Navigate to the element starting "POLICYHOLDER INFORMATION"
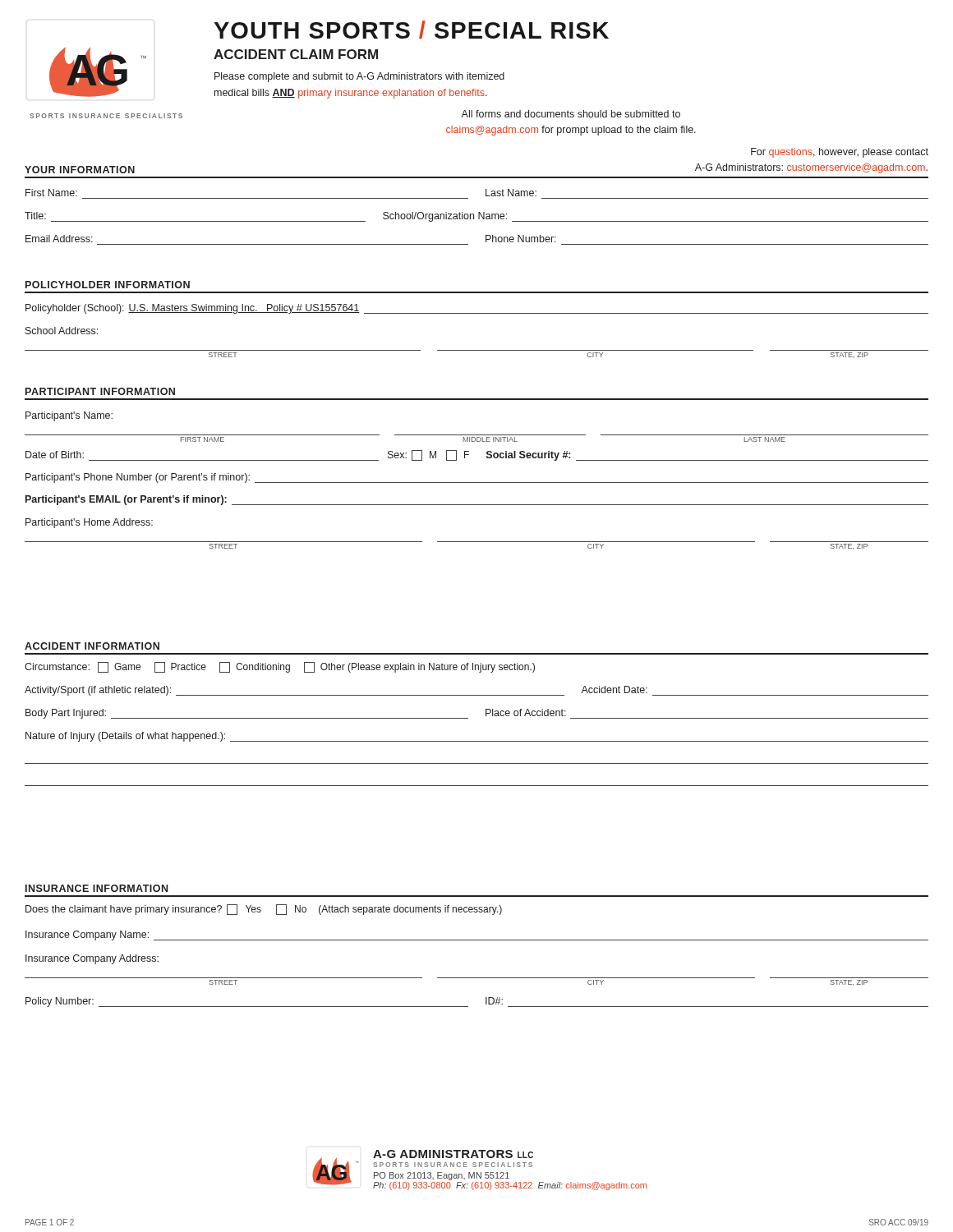 click(108, 285)
